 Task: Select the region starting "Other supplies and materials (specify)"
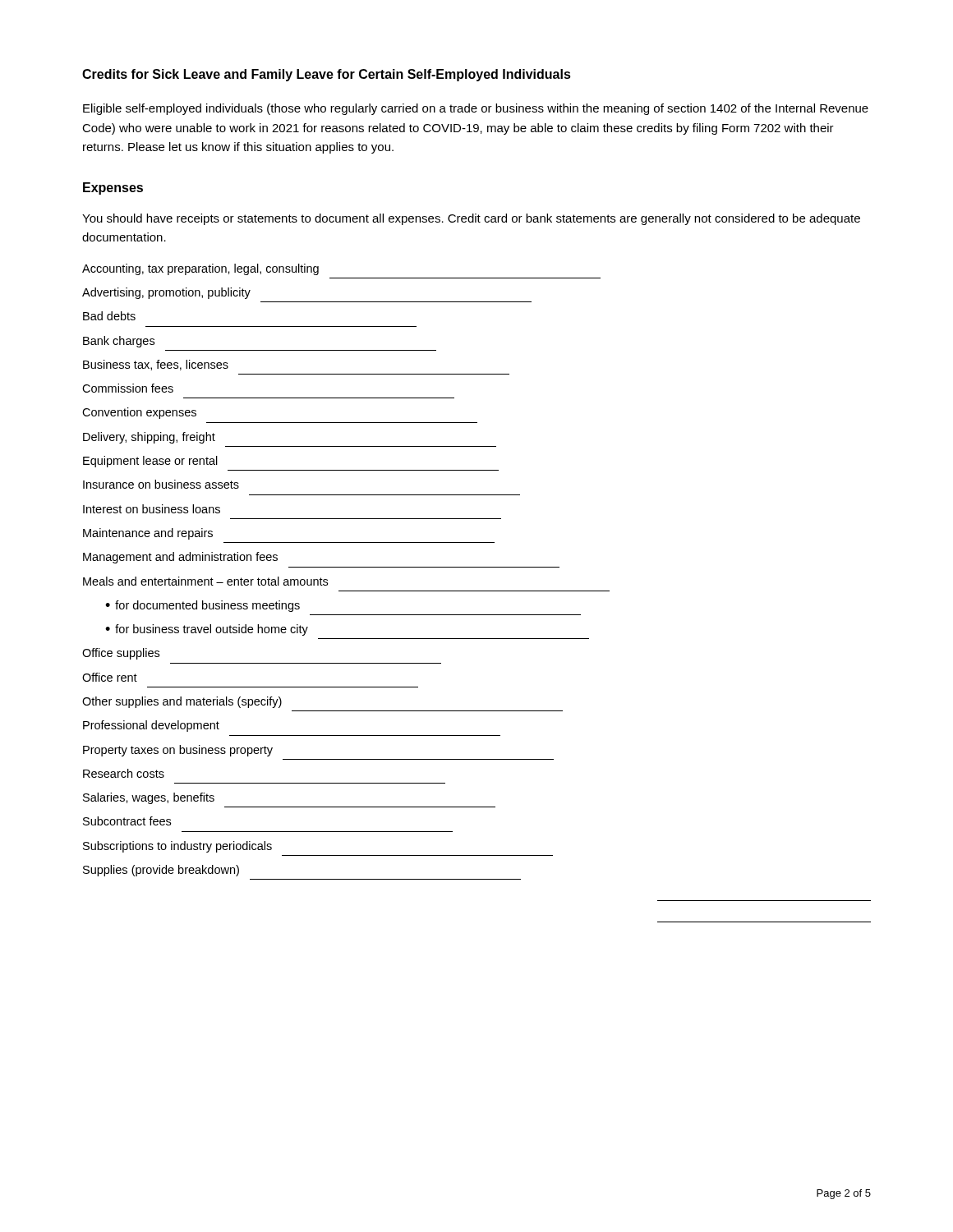tap(476, 702)
